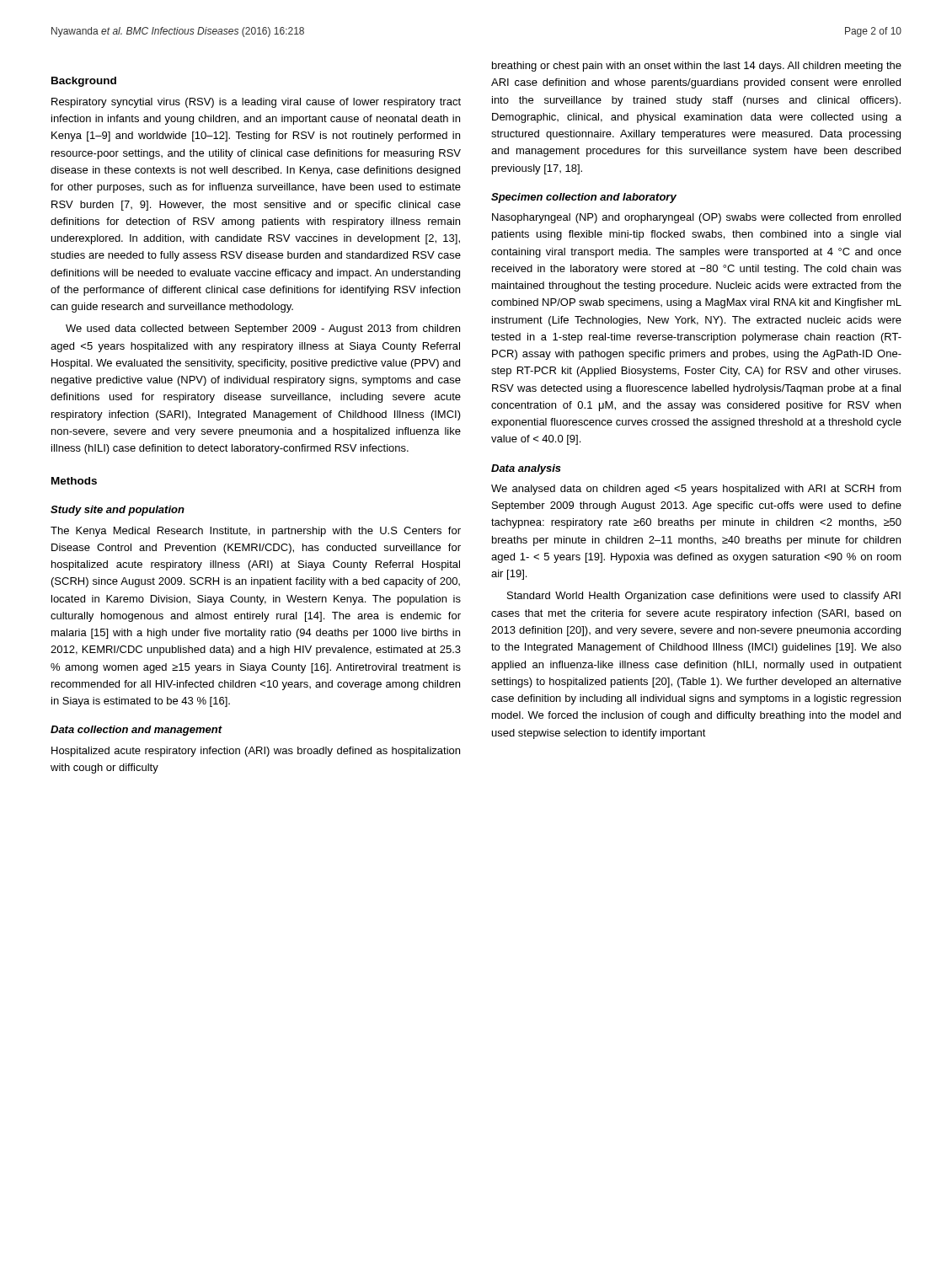Click on the passage starting "Data analysis"
Viewport: 952px width, 1264px height.
point(526,468)
